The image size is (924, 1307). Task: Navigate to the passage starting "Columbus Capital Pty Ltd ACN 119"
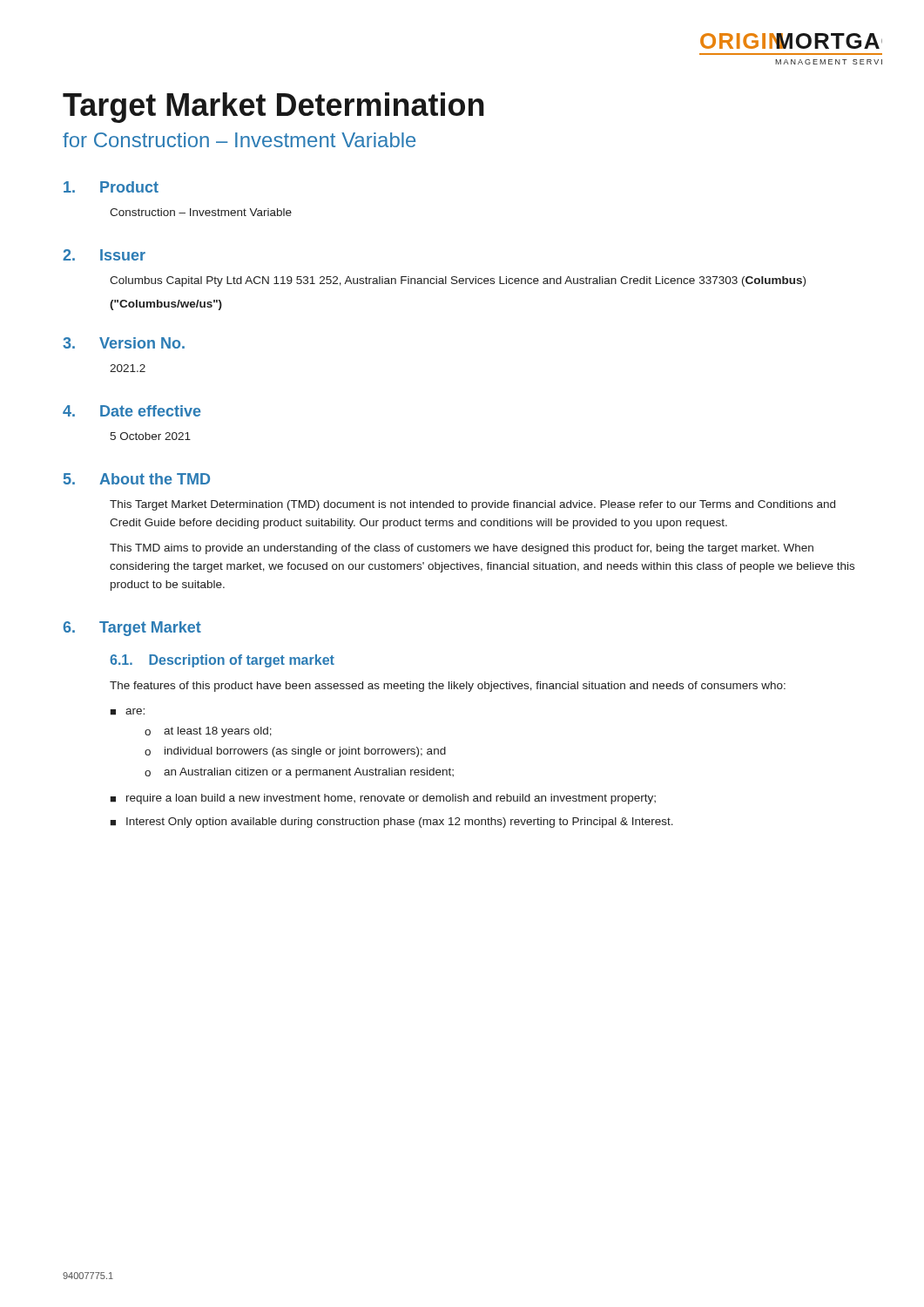[x=458, y=280]
